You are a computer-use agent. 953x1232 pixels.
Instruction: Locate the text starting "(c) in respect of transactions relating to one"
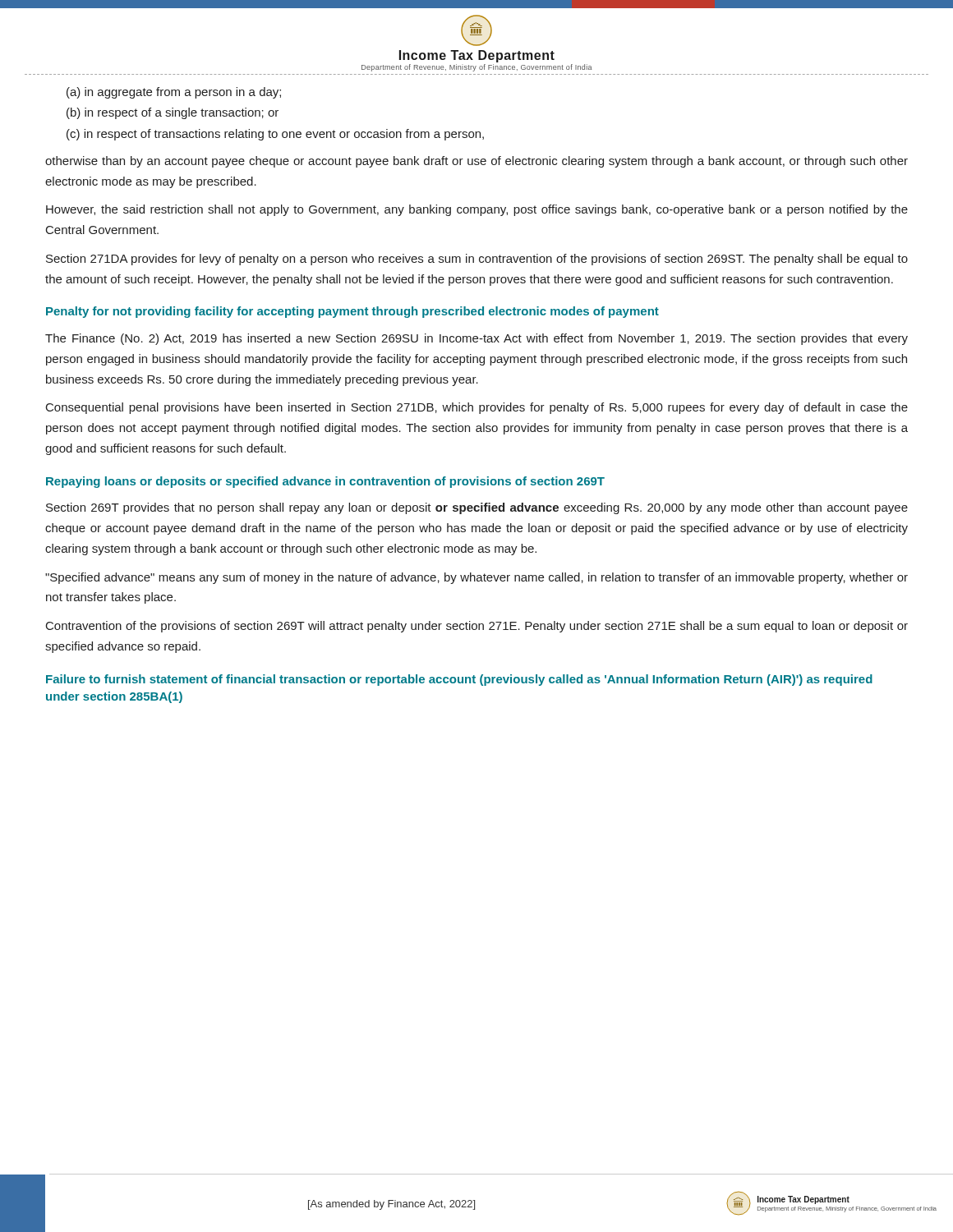coord(275,133)
